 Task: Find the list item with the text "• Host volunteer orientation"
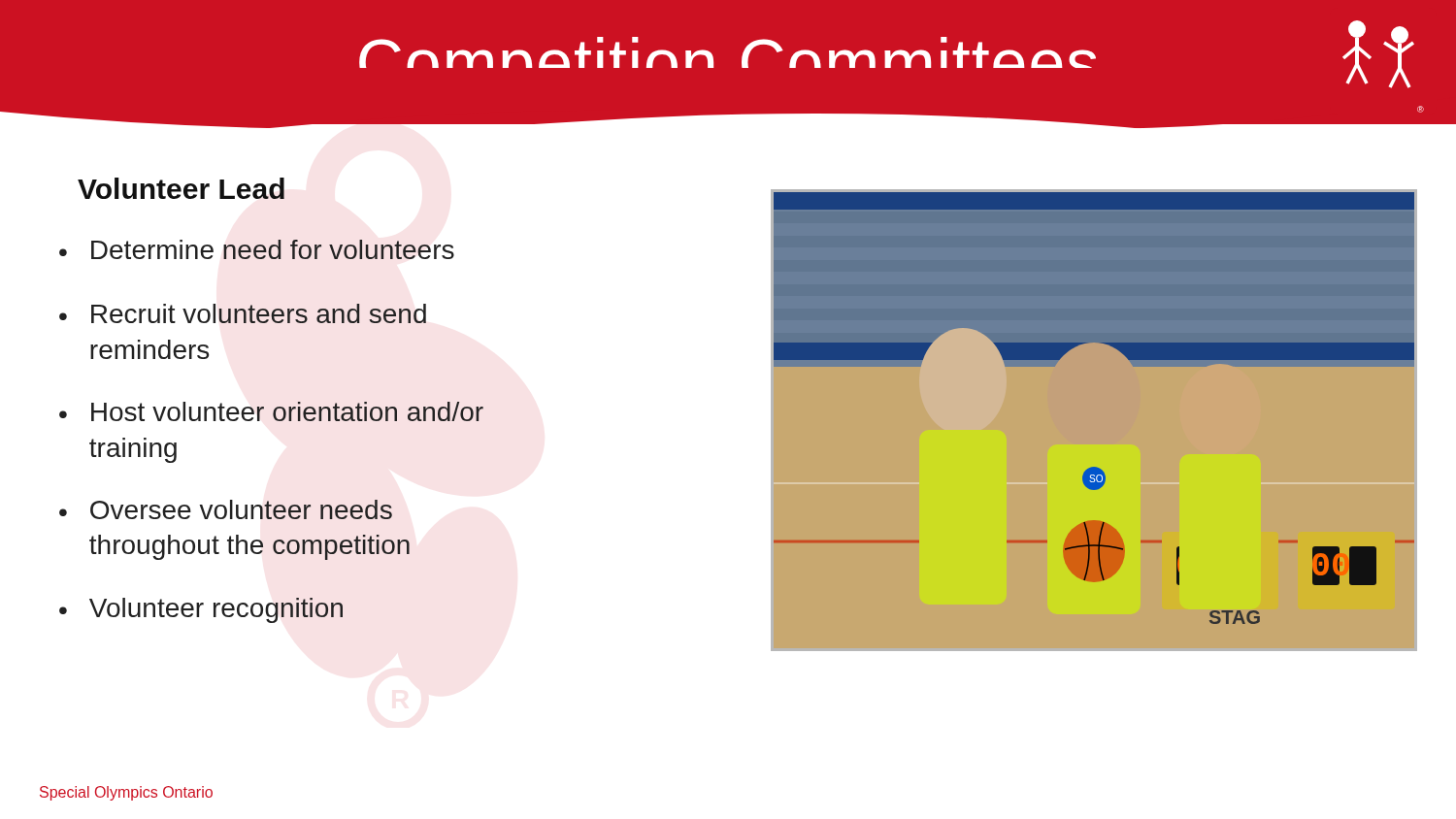tap(271, 430)
